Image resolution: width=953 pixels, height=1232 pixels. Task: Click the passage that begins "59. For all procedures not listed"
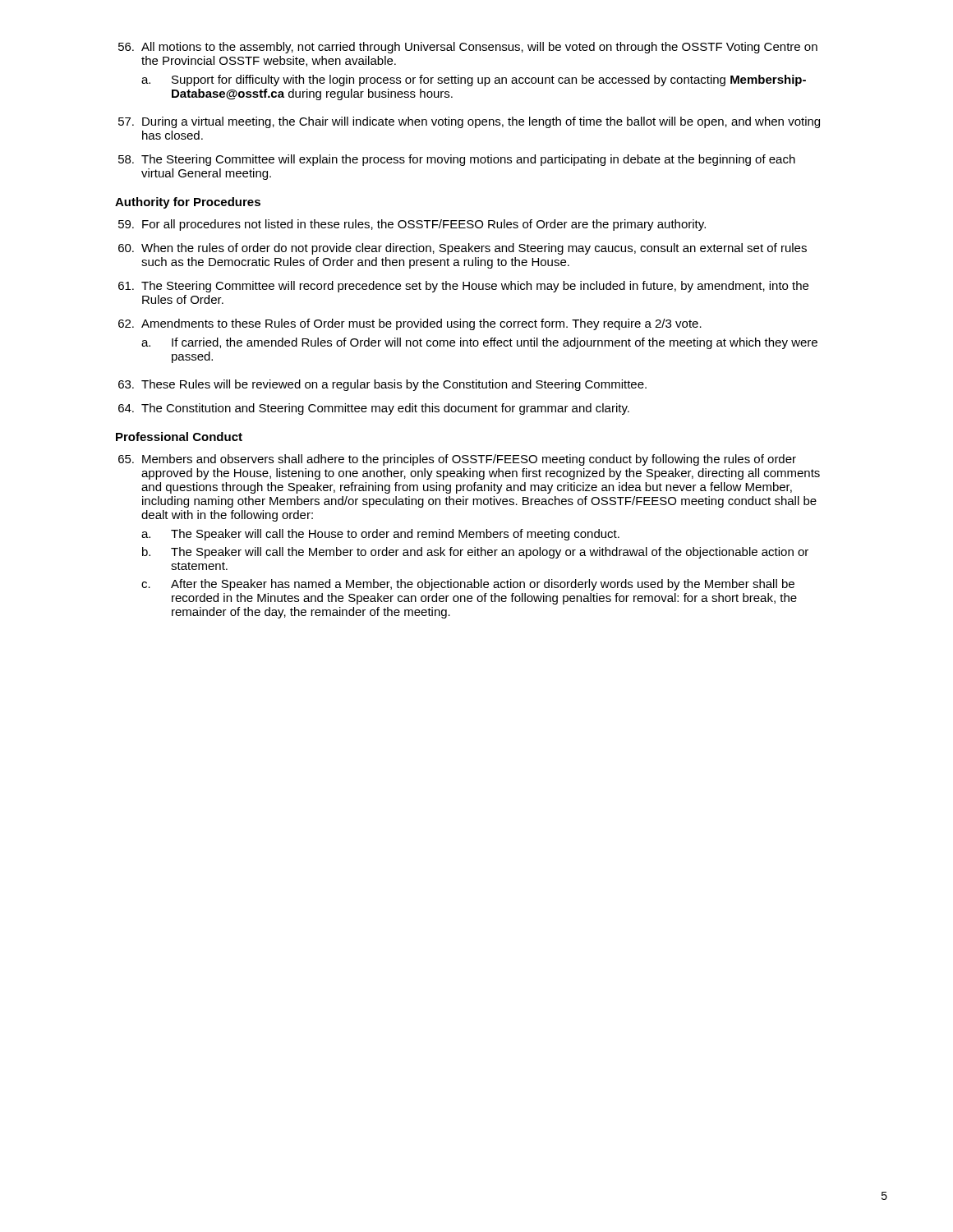pyautogui.click(x=458, y=224)
